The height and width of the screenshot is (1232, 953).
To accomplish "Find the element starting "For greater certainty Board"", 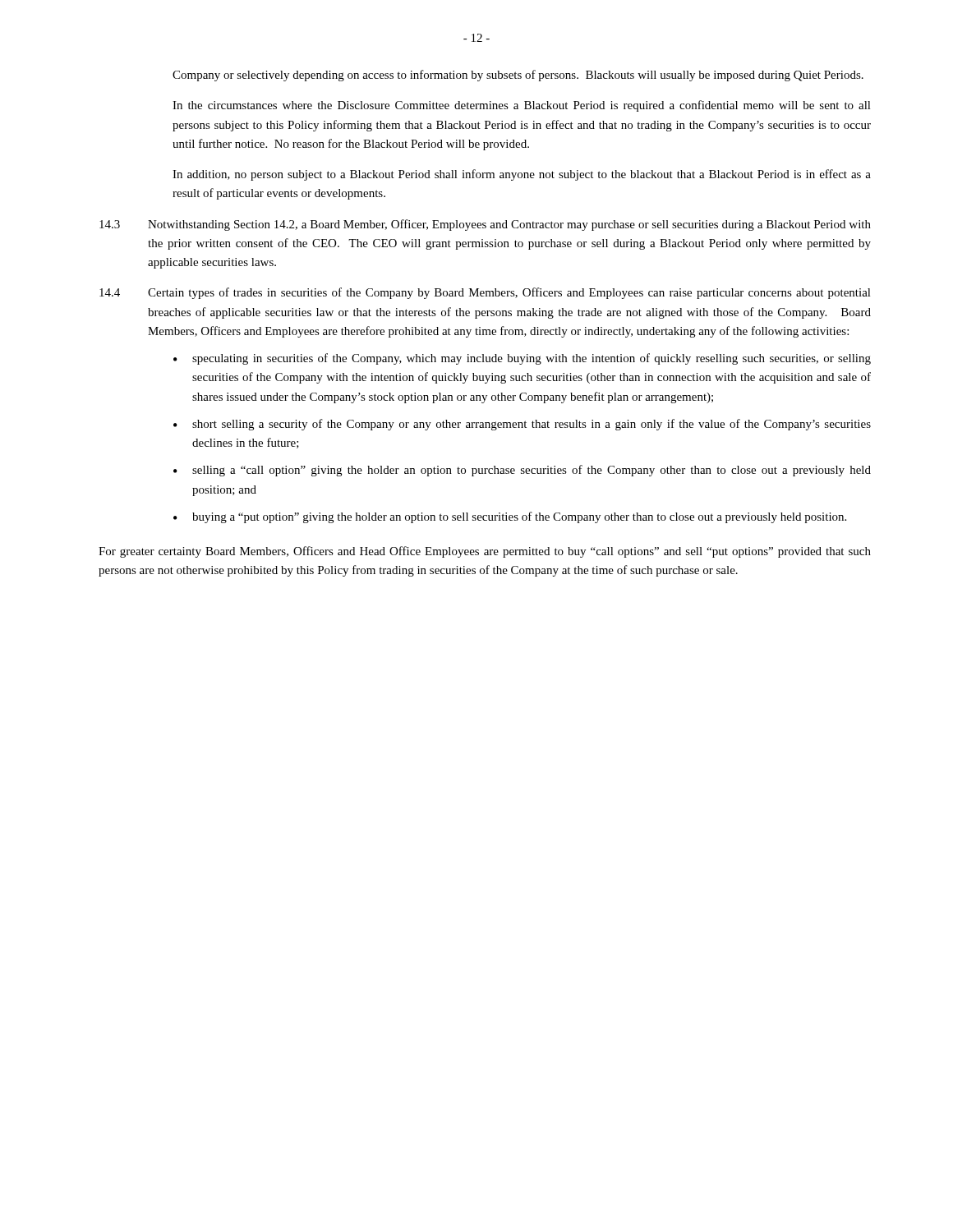I will [x=485, y=561].
